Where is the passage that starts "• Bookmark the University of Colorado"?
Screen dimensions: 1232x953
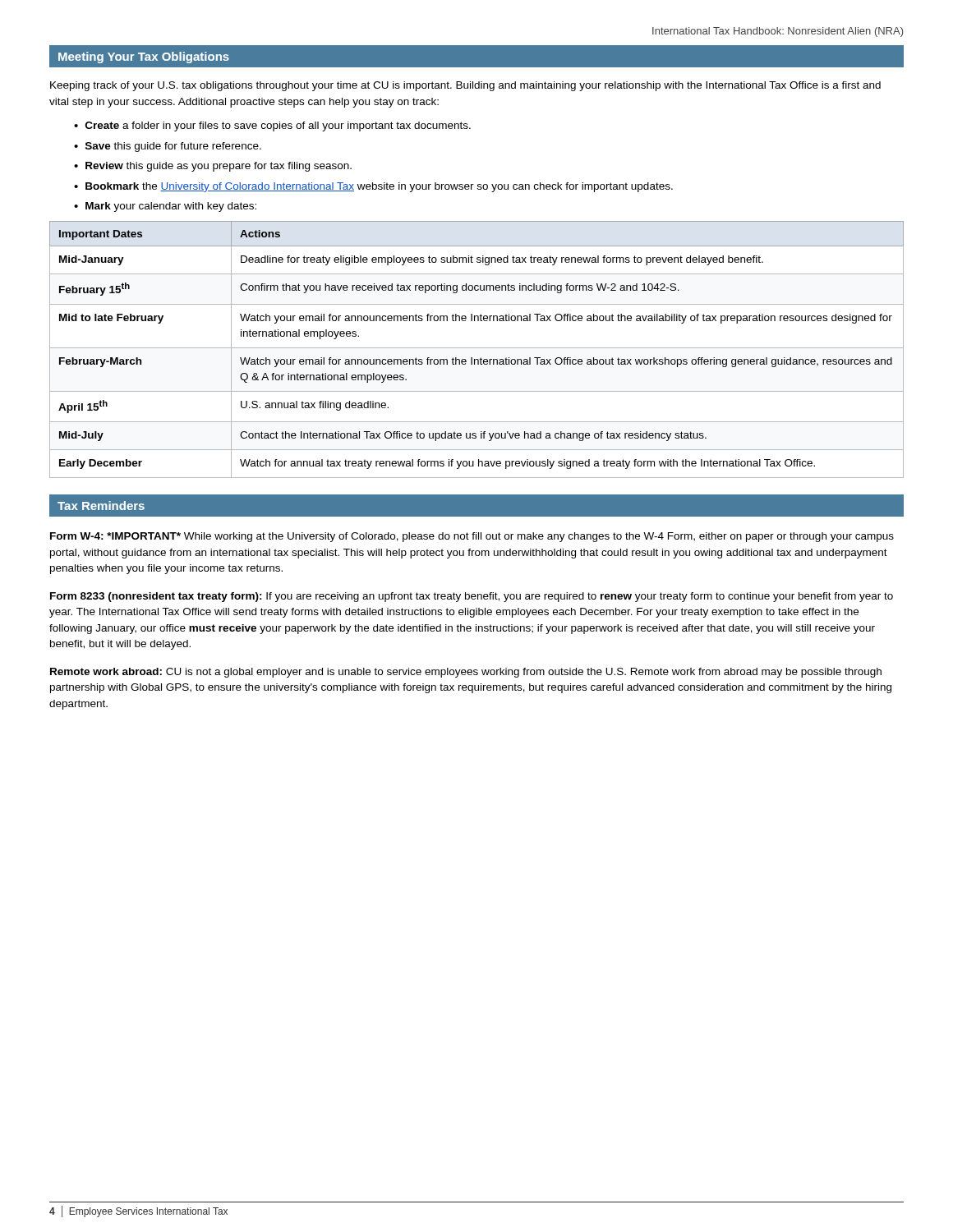(489, 186)
